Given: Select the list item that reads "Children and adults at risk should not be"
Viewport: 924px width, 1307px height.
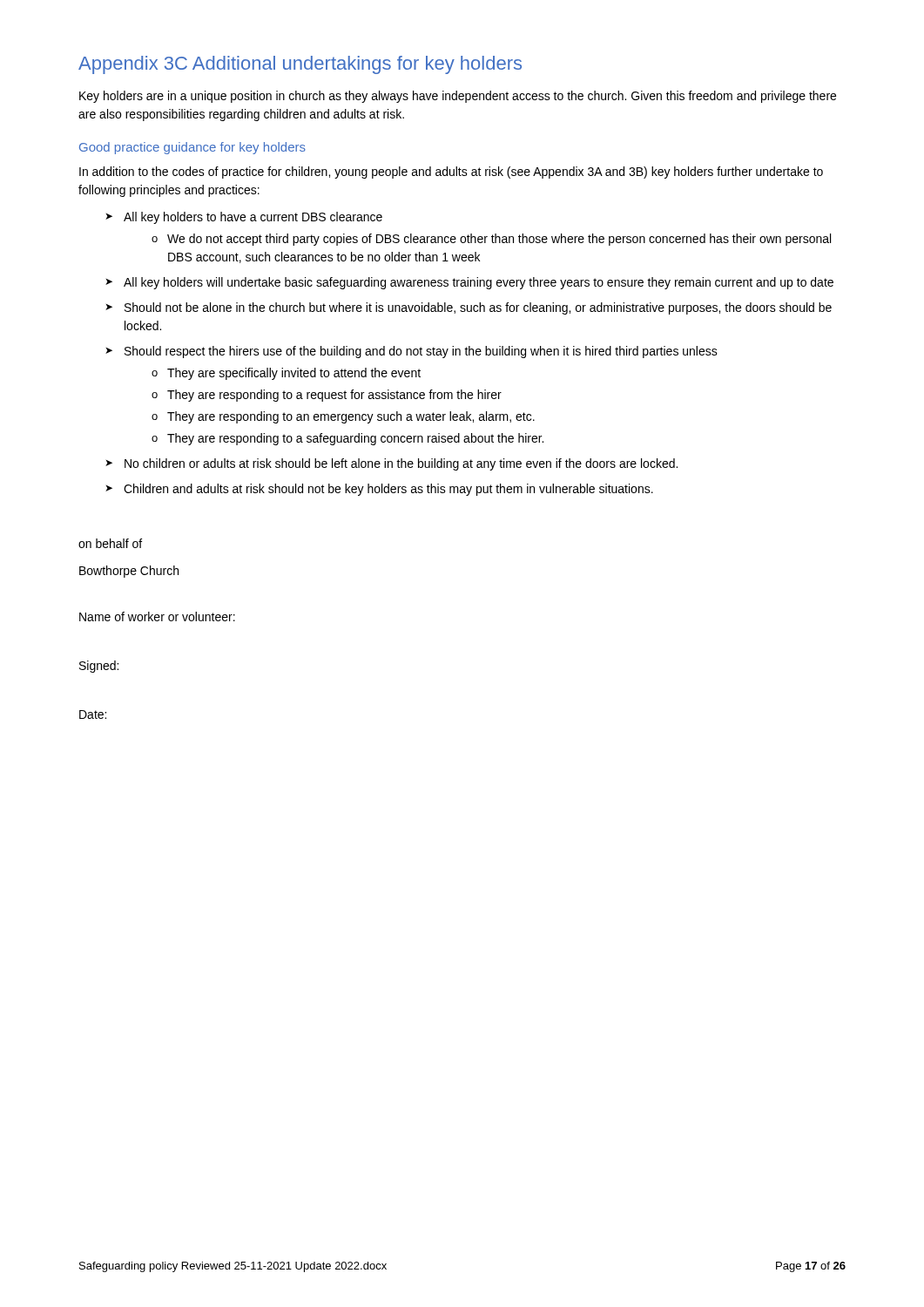Looking at the screenshot, I should pos(389,489).
